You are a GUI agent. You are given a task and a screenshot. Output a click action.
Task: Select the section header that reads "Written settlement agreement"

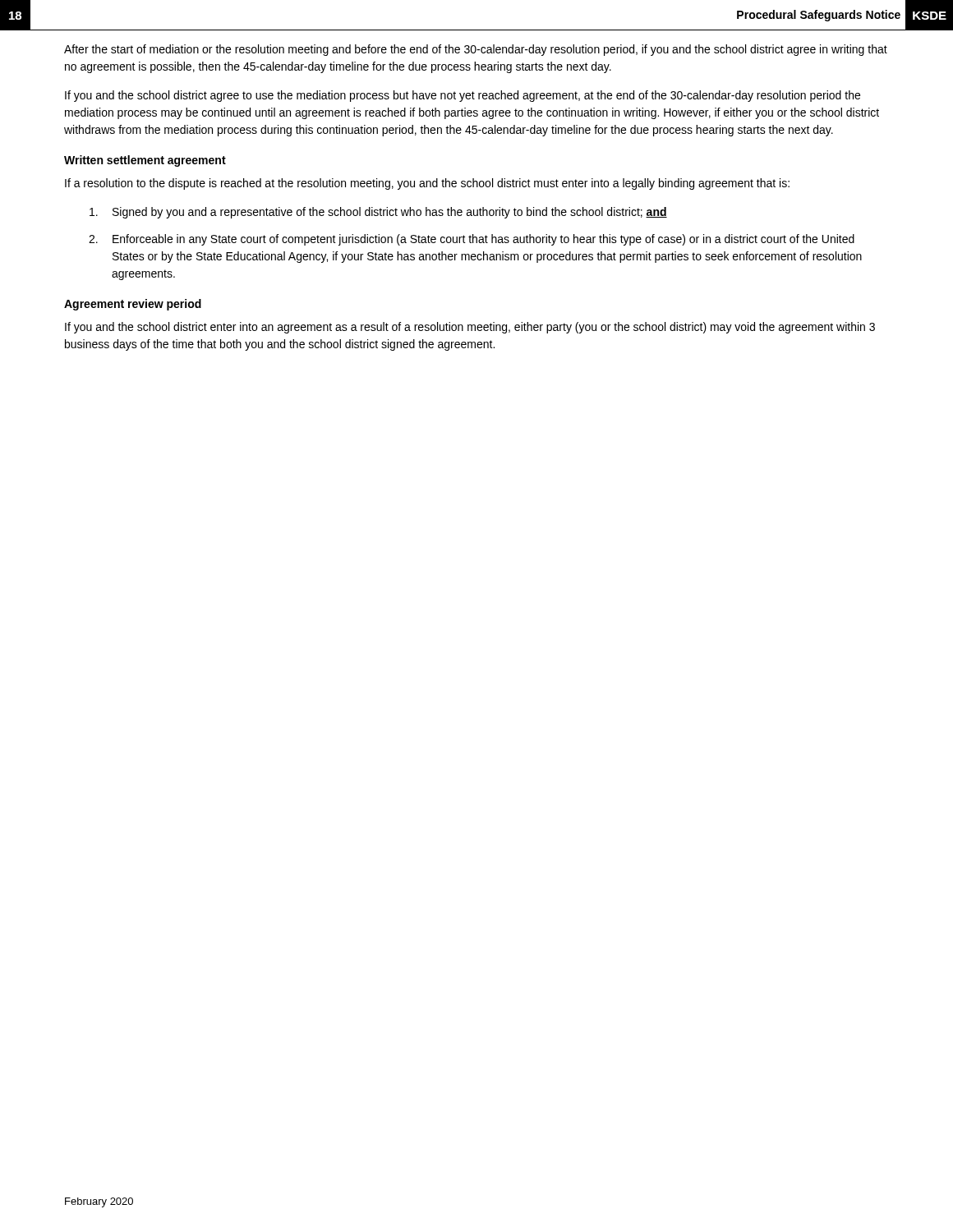[145, 160]
